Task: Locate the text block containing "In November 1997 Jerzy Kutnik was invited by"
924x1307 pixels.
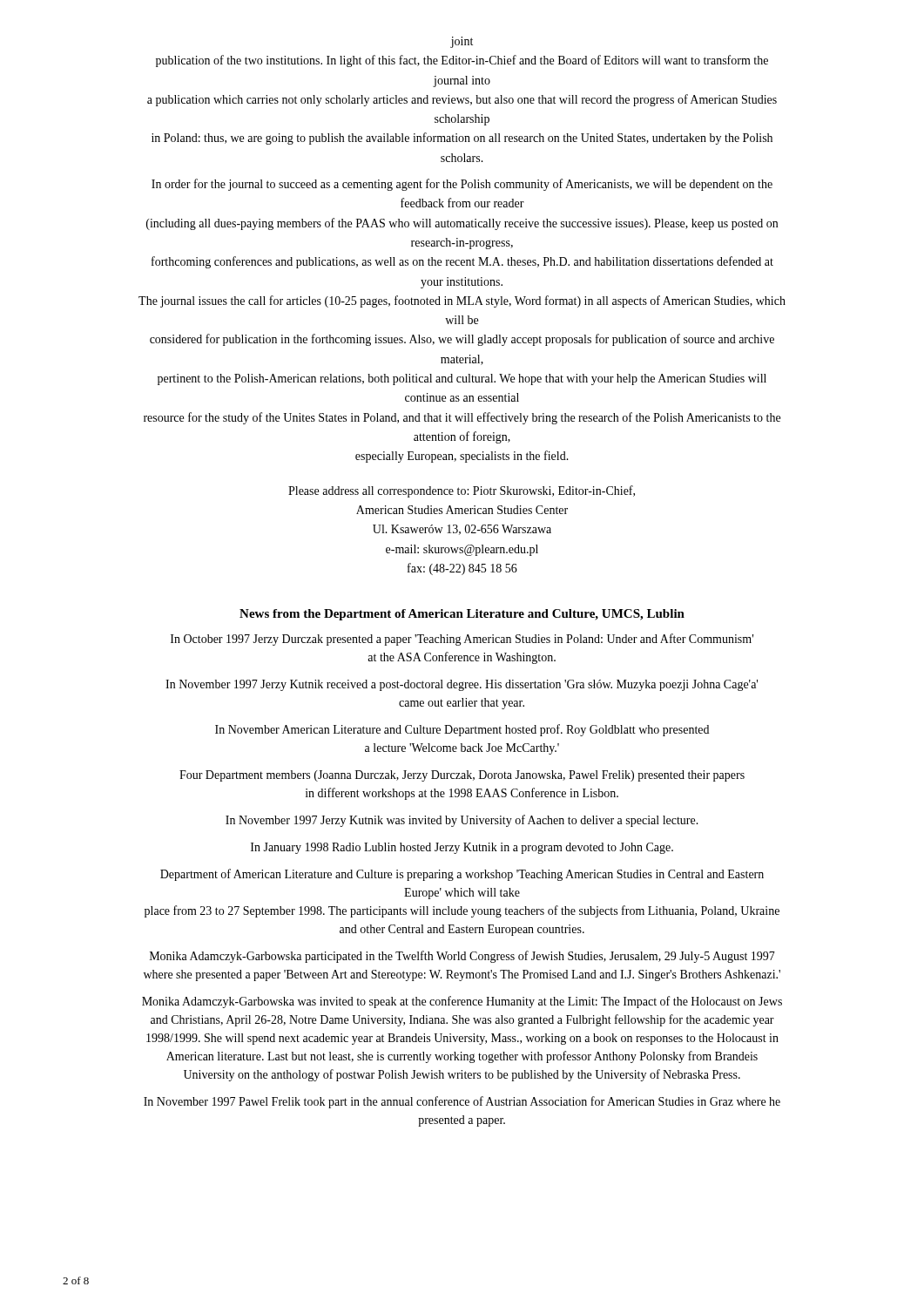Action: 462,821
